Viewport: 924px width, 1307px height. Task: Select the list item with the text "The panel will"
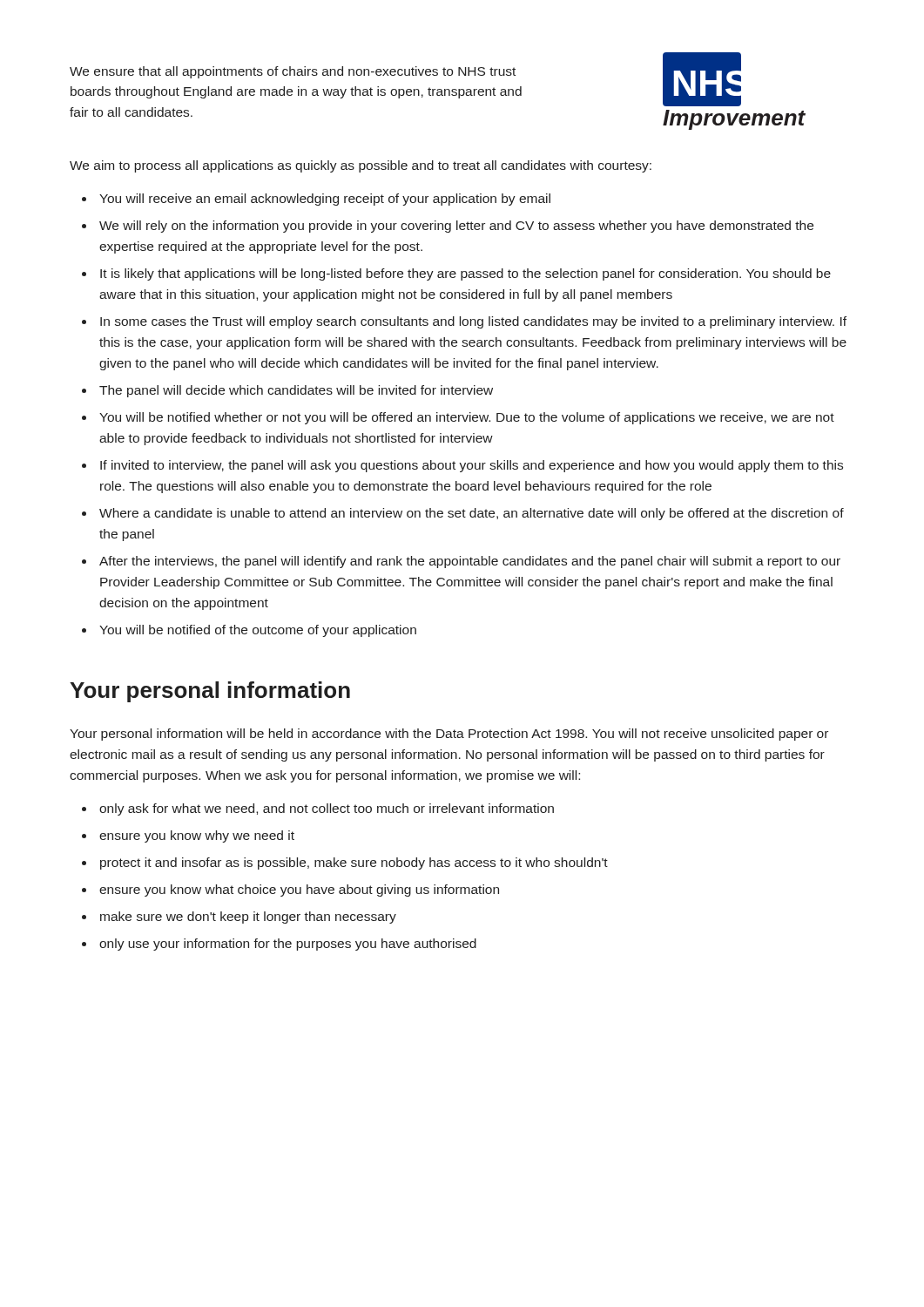coord(296,390)
